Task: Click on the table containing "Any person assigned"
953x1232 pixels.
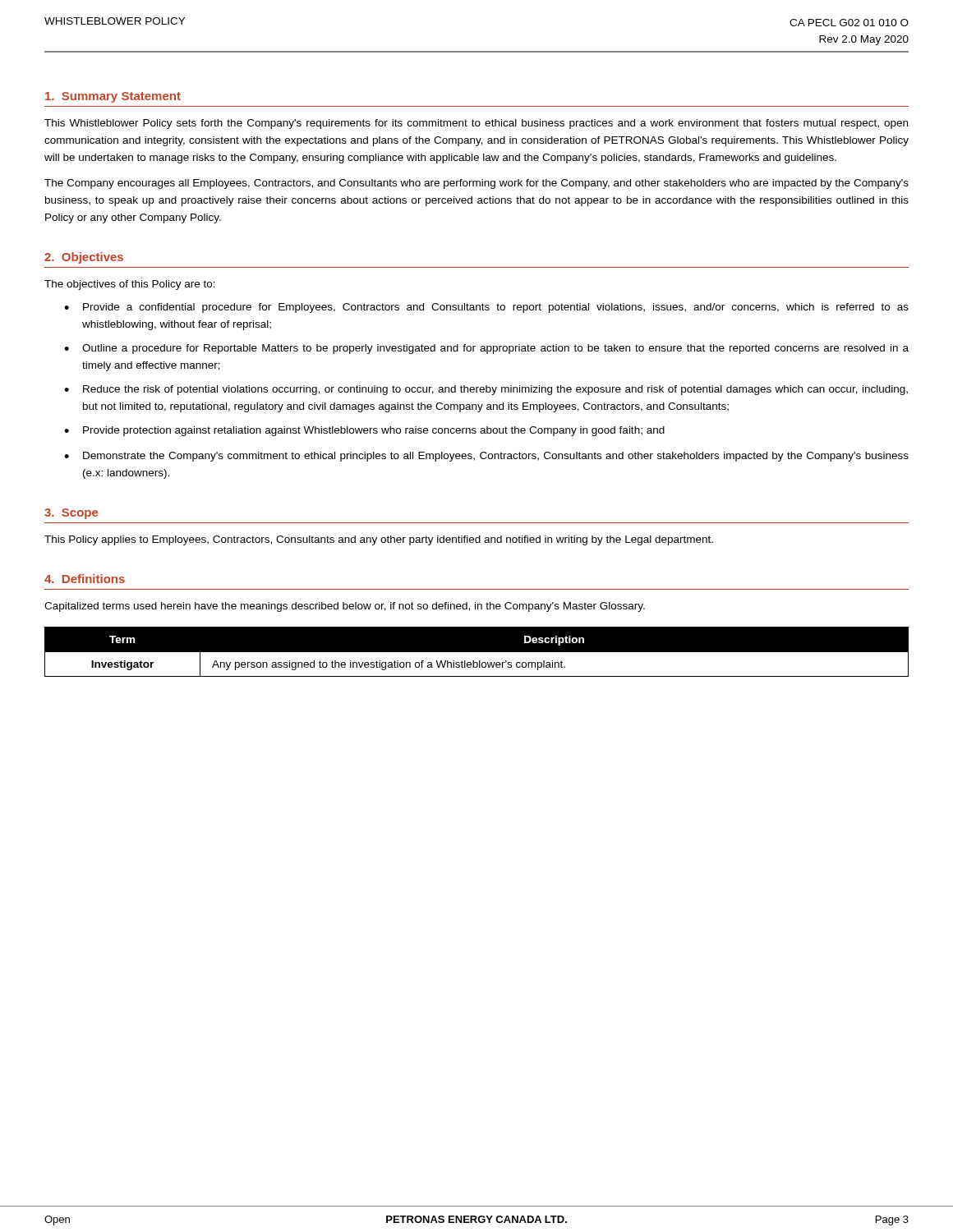Action: [476, 652]
